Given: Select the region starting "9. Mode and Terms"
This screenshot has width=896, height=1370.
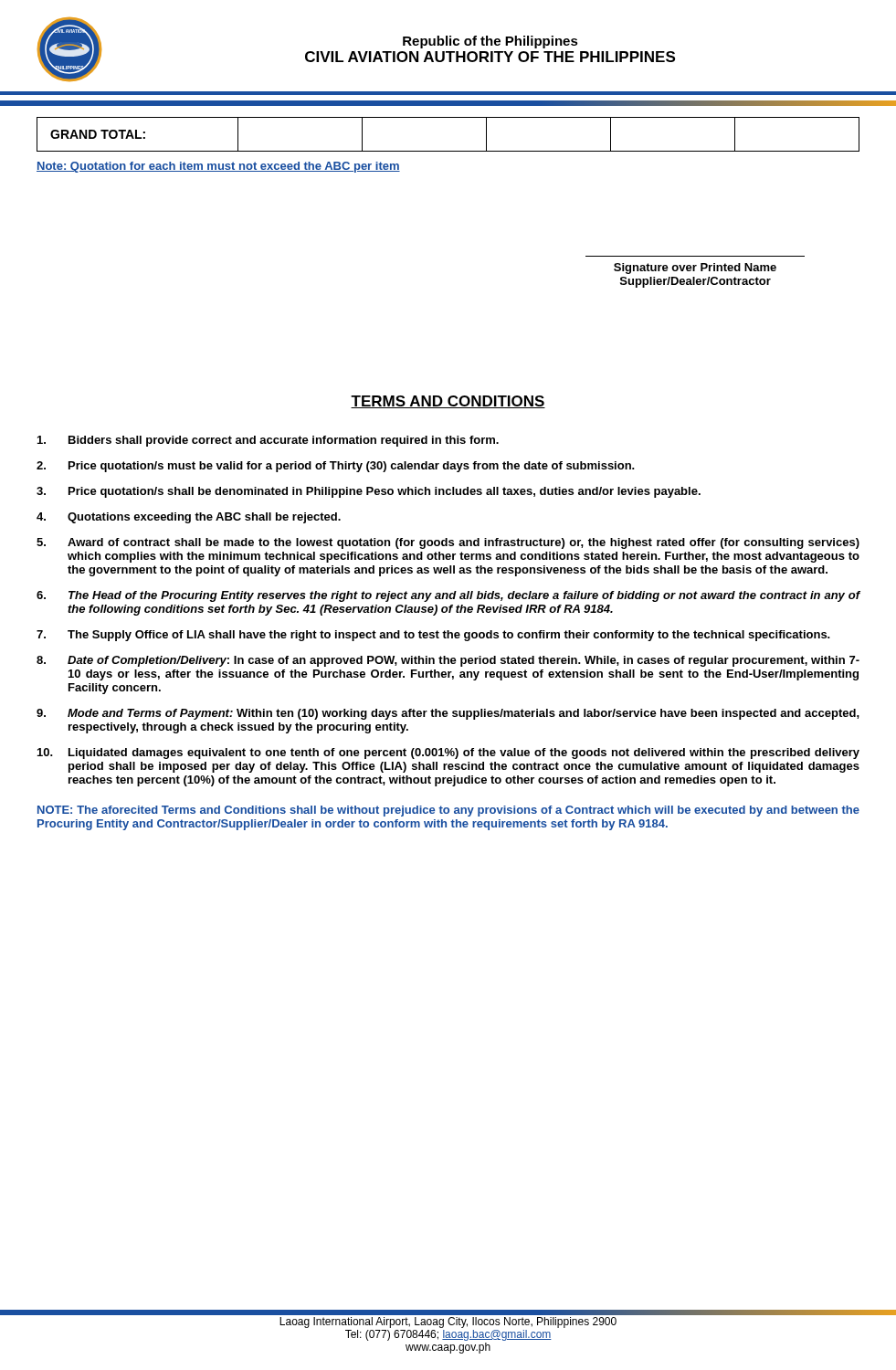Looking at the screenshot, I should (448, 720).
